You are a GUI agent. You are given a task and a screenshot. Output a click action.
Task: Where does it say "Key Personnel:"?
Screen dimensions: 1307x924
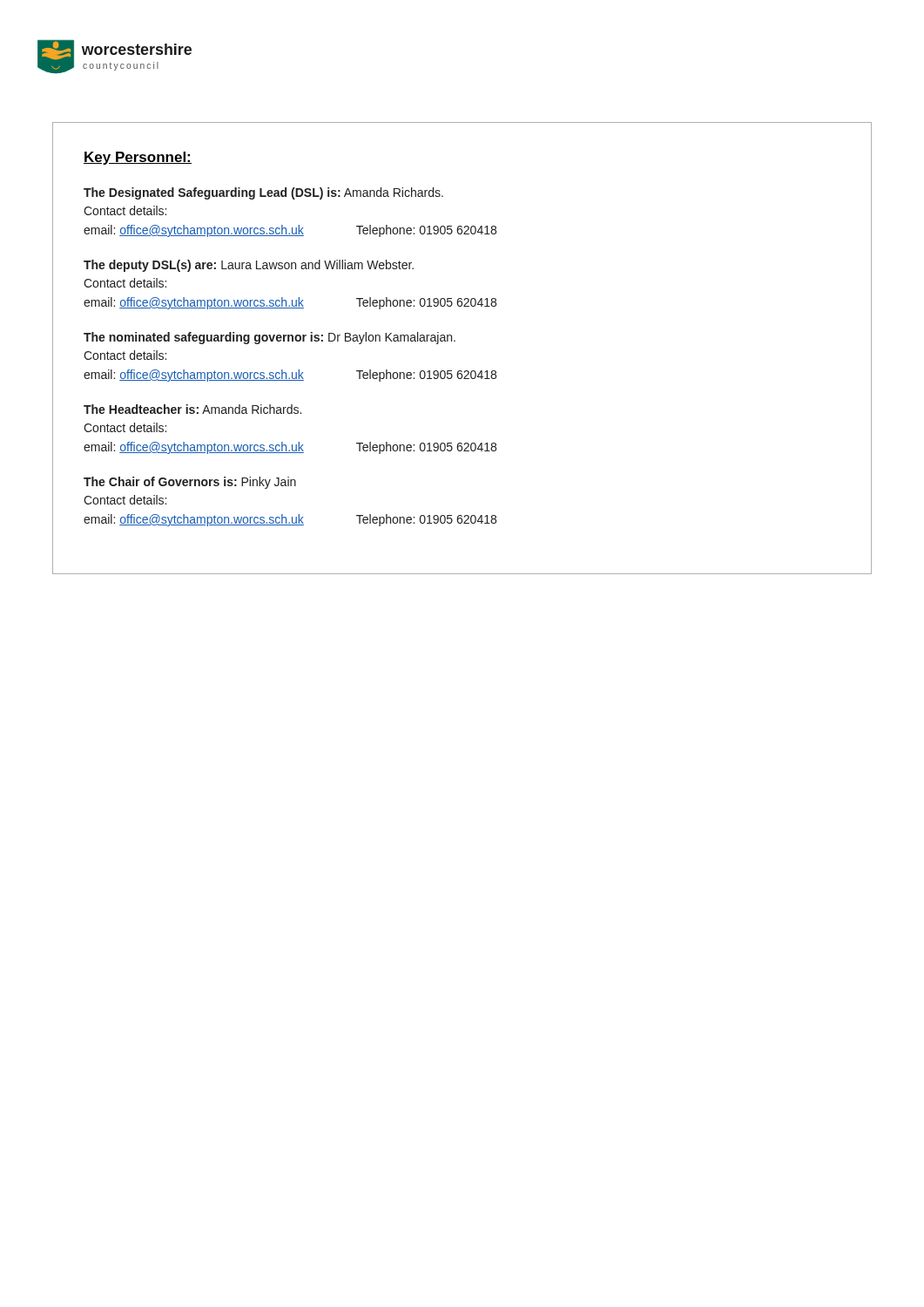[137, 157]
